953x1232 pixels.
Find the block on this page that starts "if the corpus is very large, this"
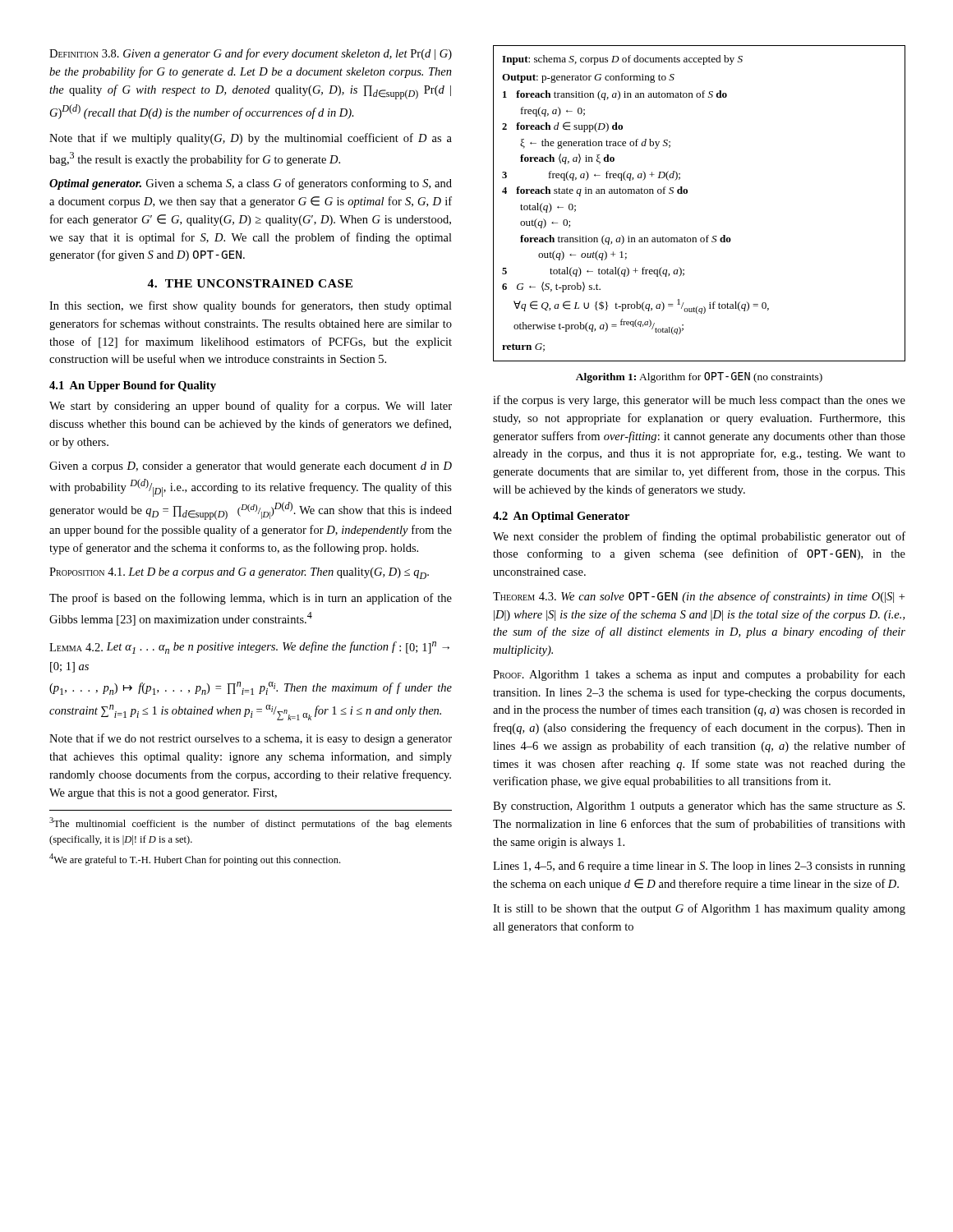tap(699, 445)
